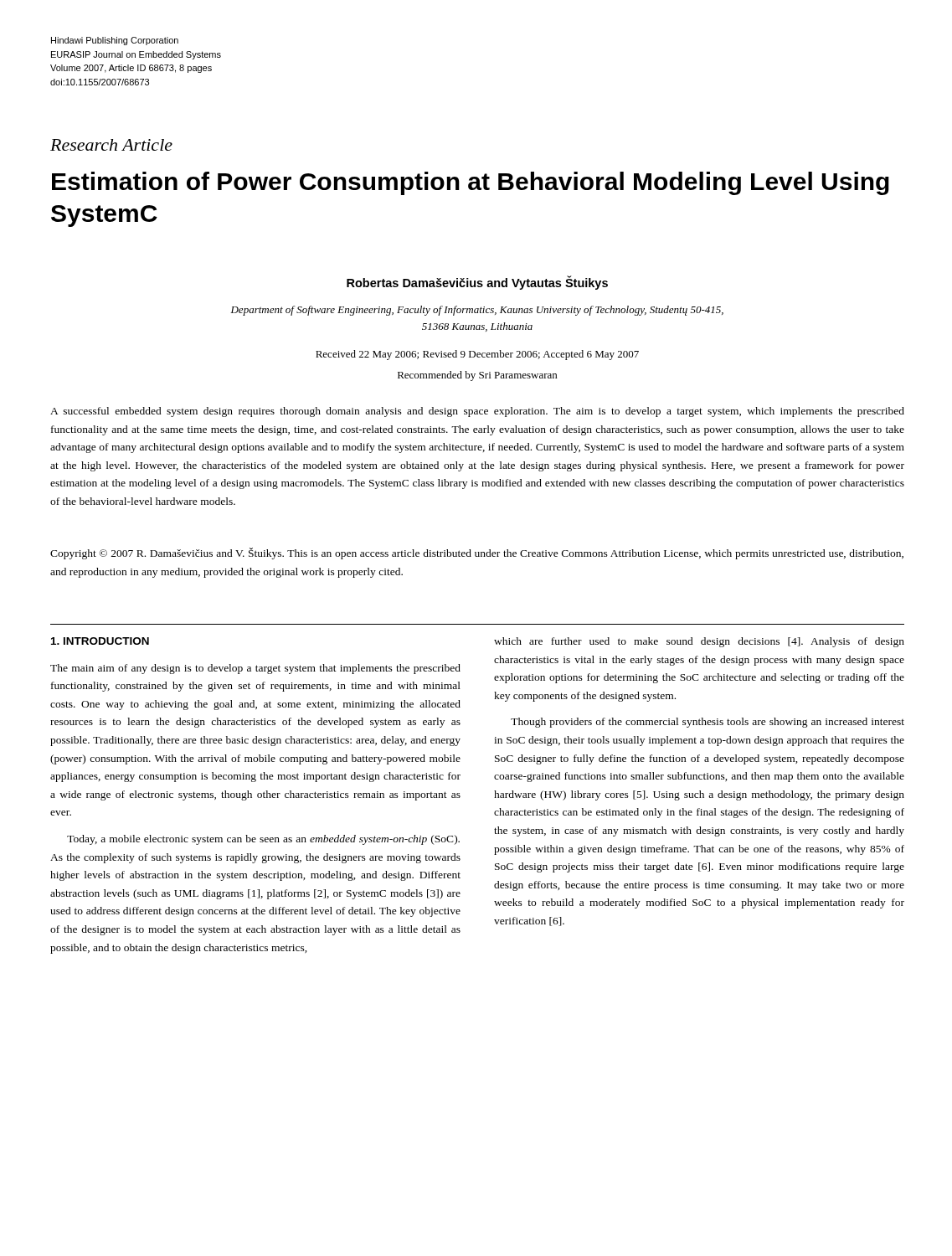
Task: Find the text block containing "Department of Software Engineering, Faculty of Informatics,"
Action: coord(477,318)
